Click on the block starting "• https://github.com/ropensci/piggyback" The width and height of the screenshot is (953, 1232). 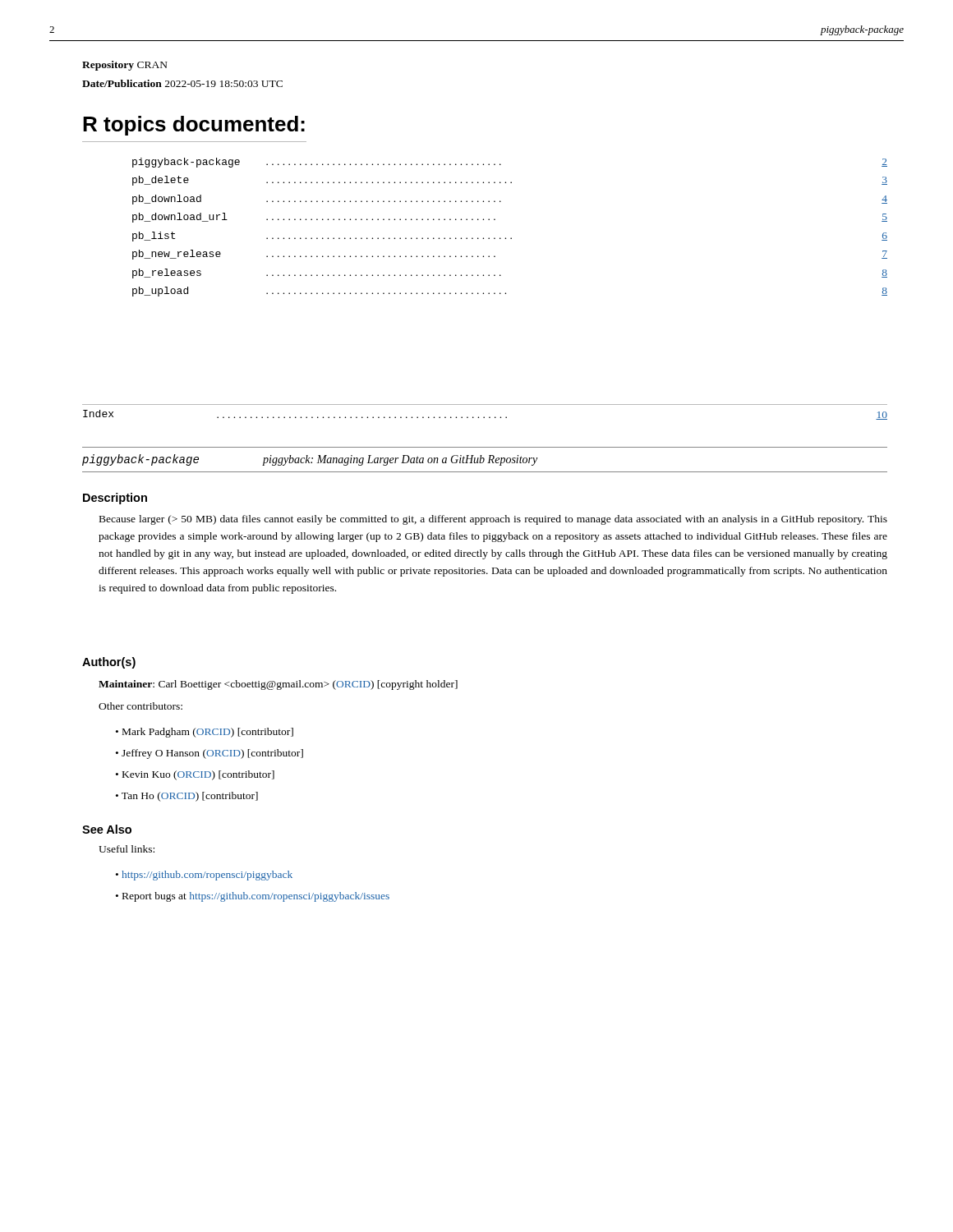[204, 874]
